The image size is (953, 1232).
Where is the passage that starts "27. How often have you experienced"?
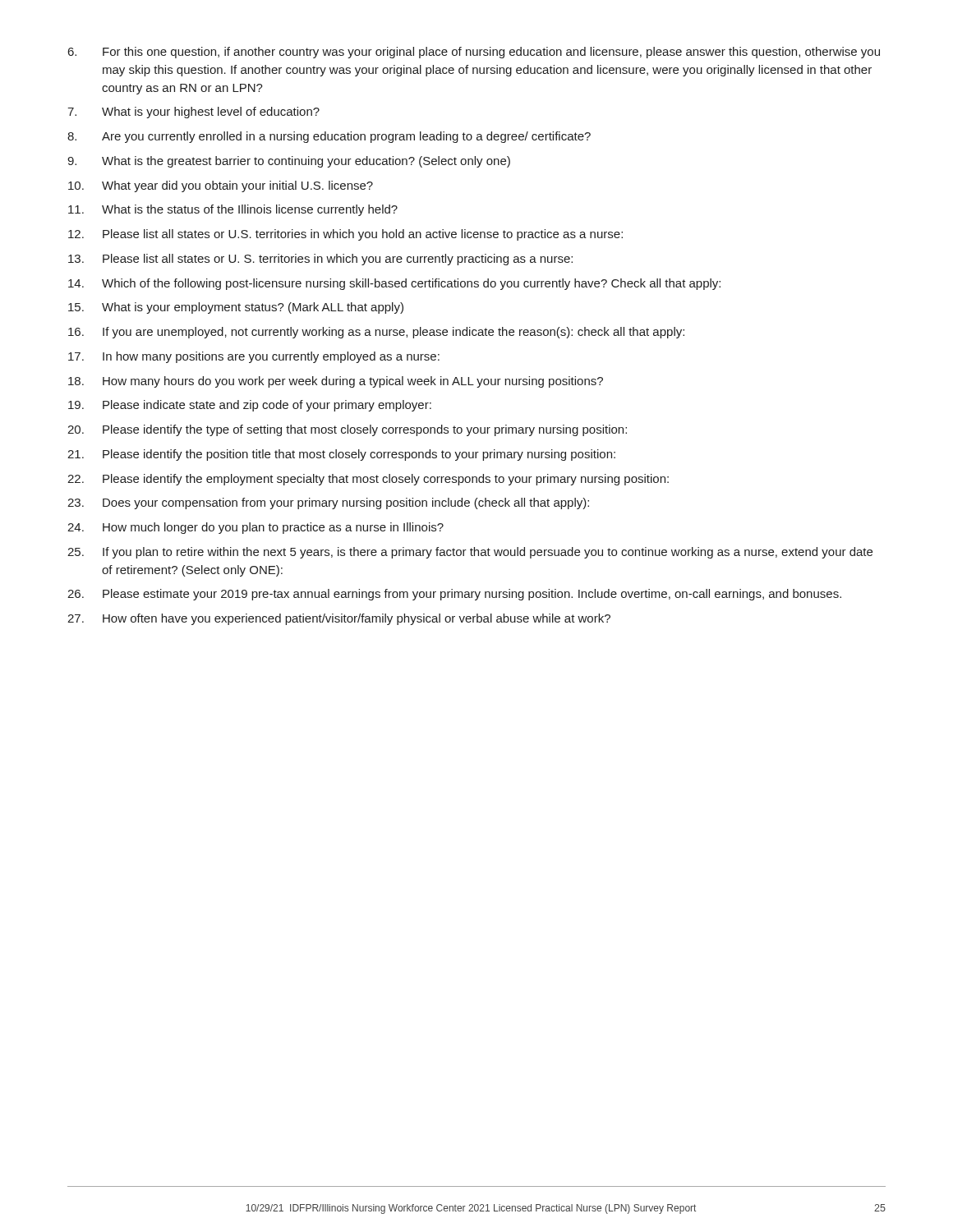click(476, 618)
